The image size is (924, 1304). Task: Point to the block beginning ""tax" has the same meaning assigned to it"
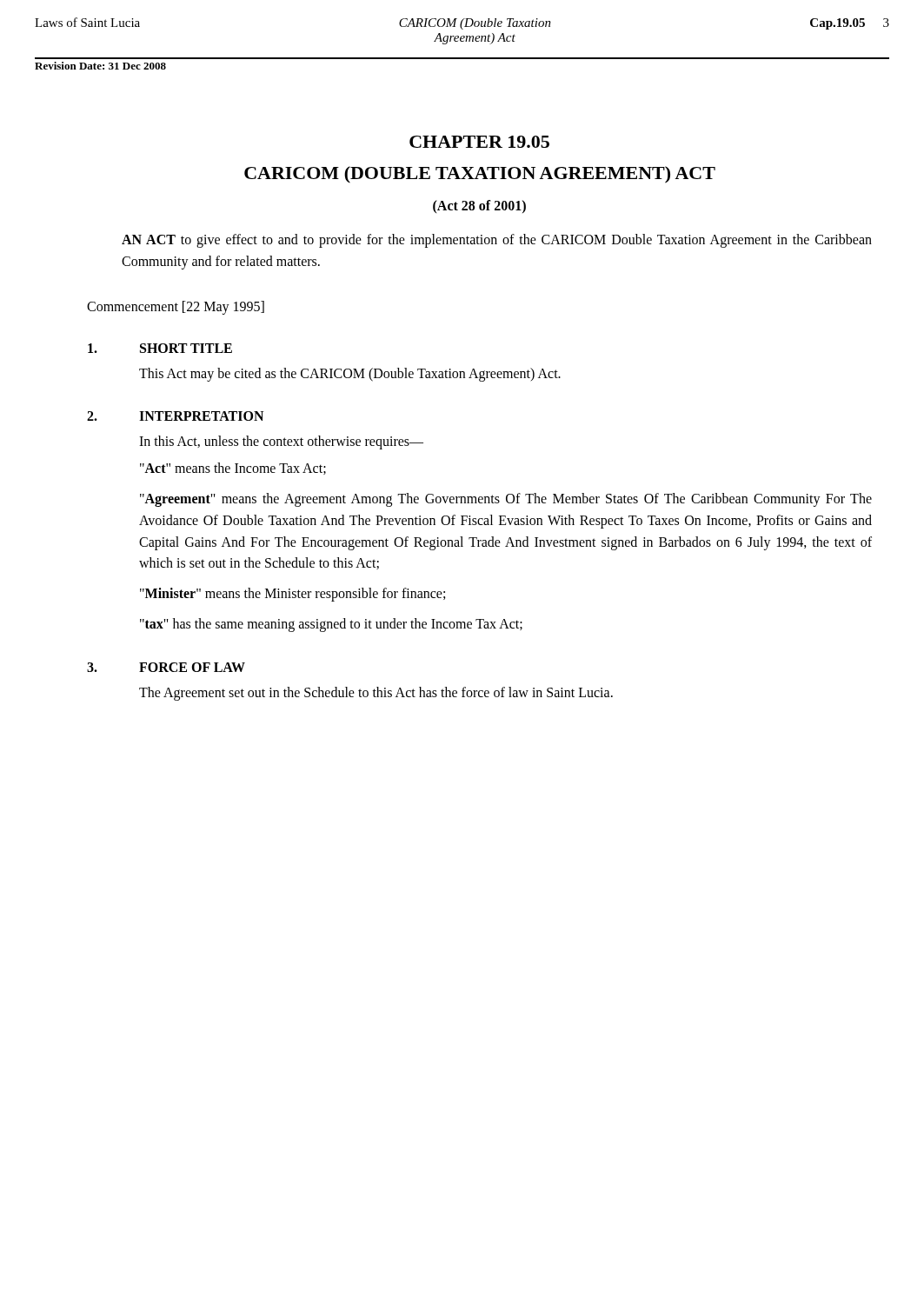pos(331,624)
